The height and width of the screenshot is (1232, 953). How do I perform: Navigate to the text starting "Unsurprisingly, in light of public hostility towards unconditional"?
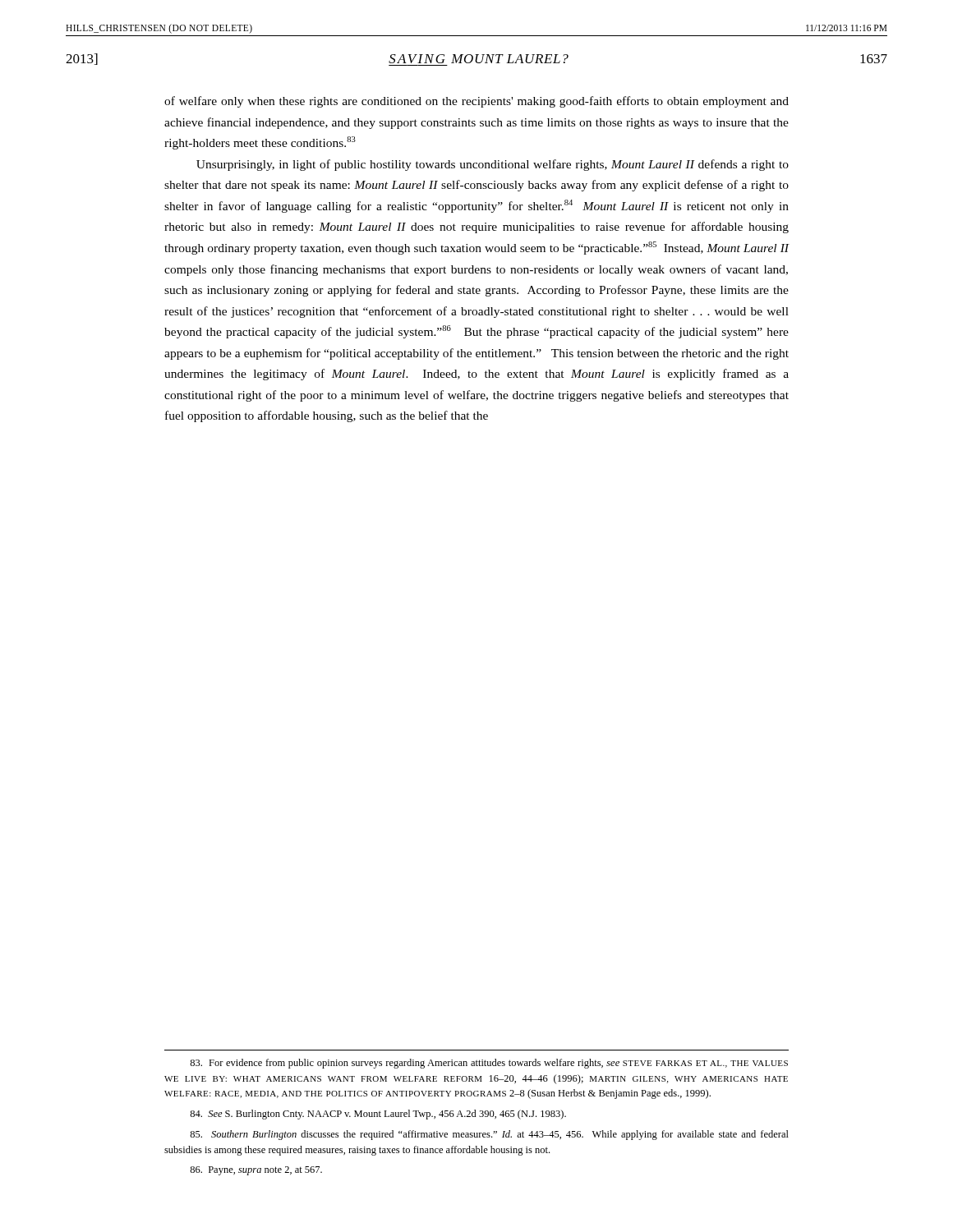click(x=476, y=290)
